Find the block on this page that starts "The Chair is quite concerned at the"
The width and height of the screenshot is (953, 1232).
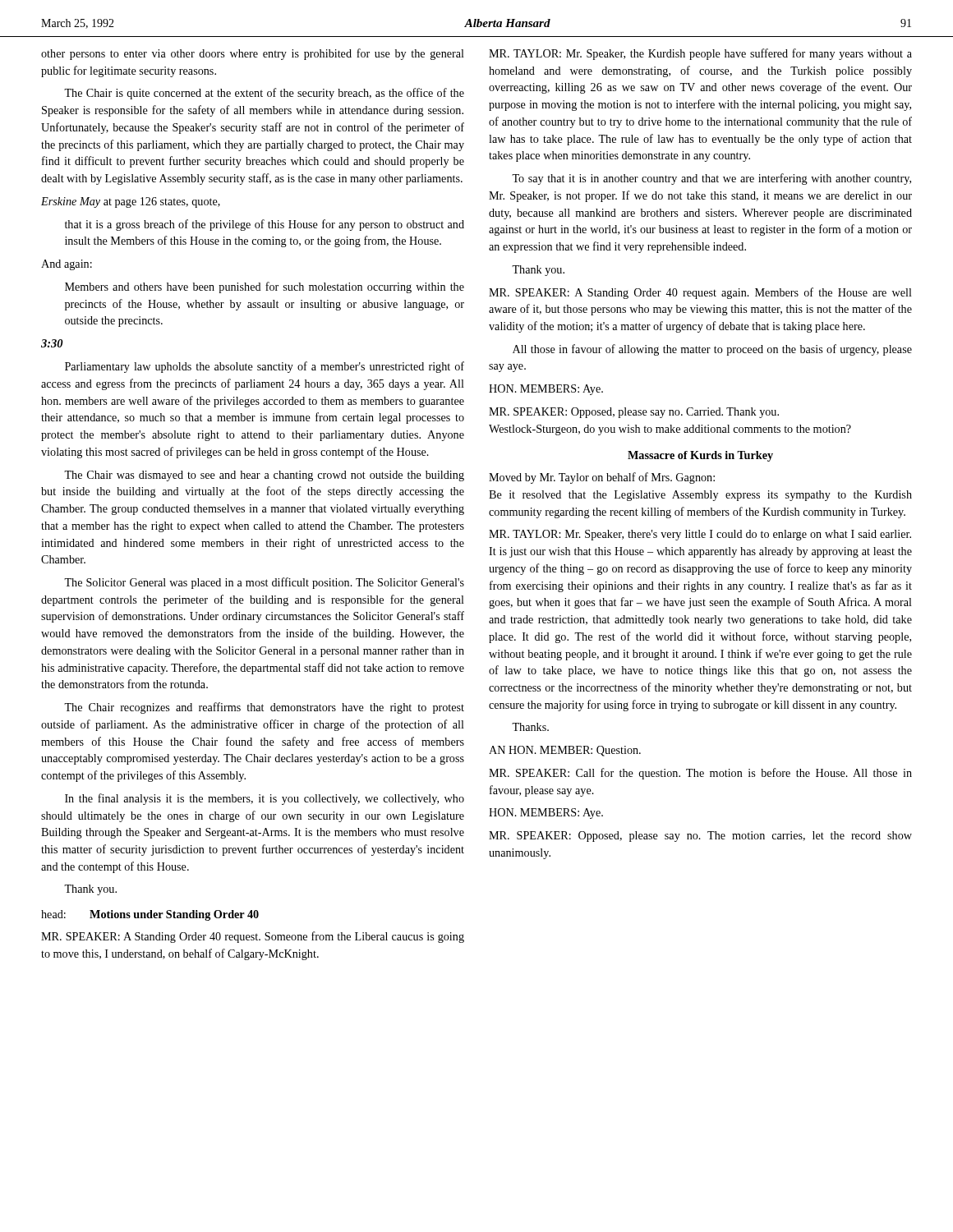click(x=253, y=136)
